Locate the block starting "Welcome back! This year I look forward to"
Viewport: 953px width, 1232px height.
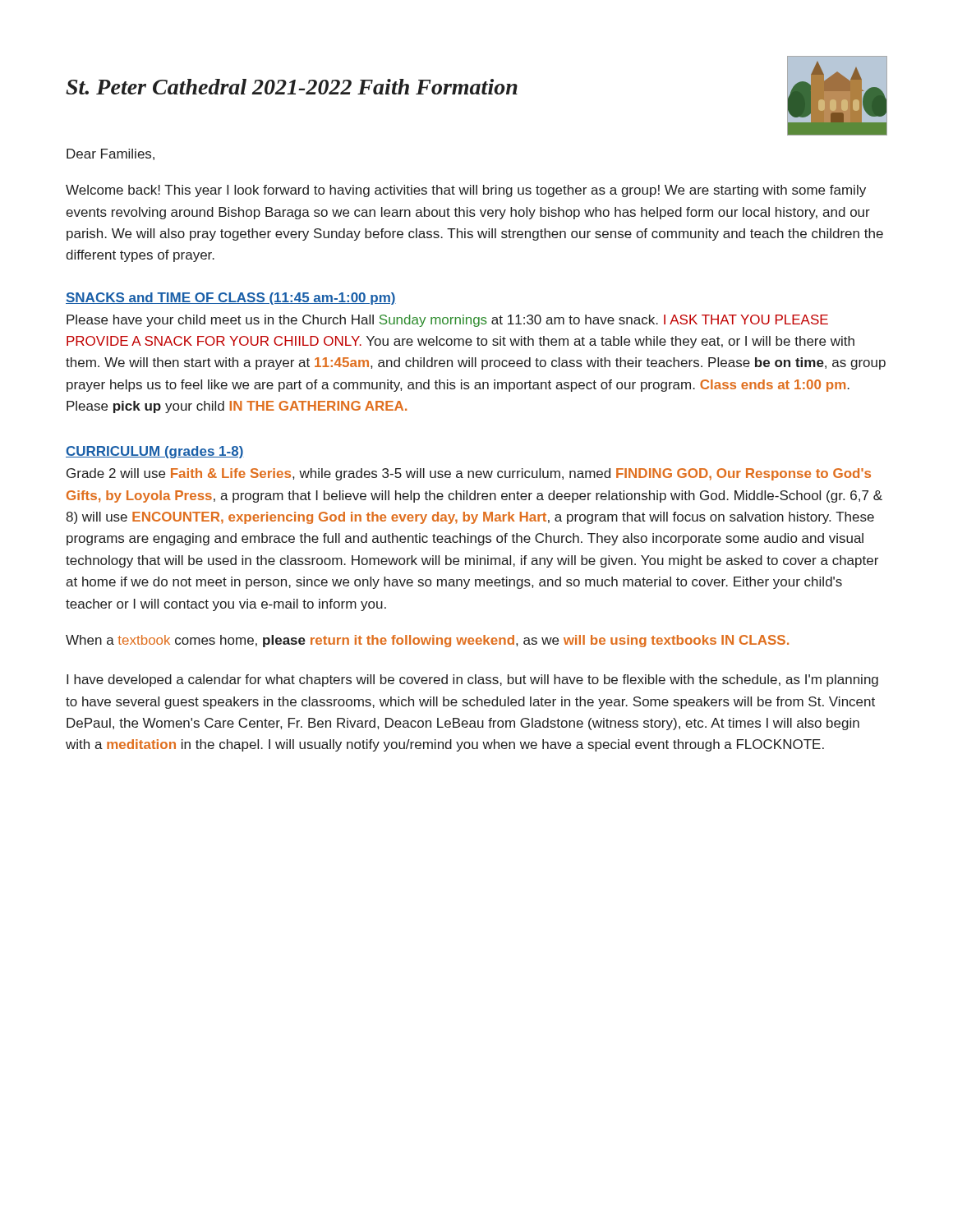coord(475,223)
